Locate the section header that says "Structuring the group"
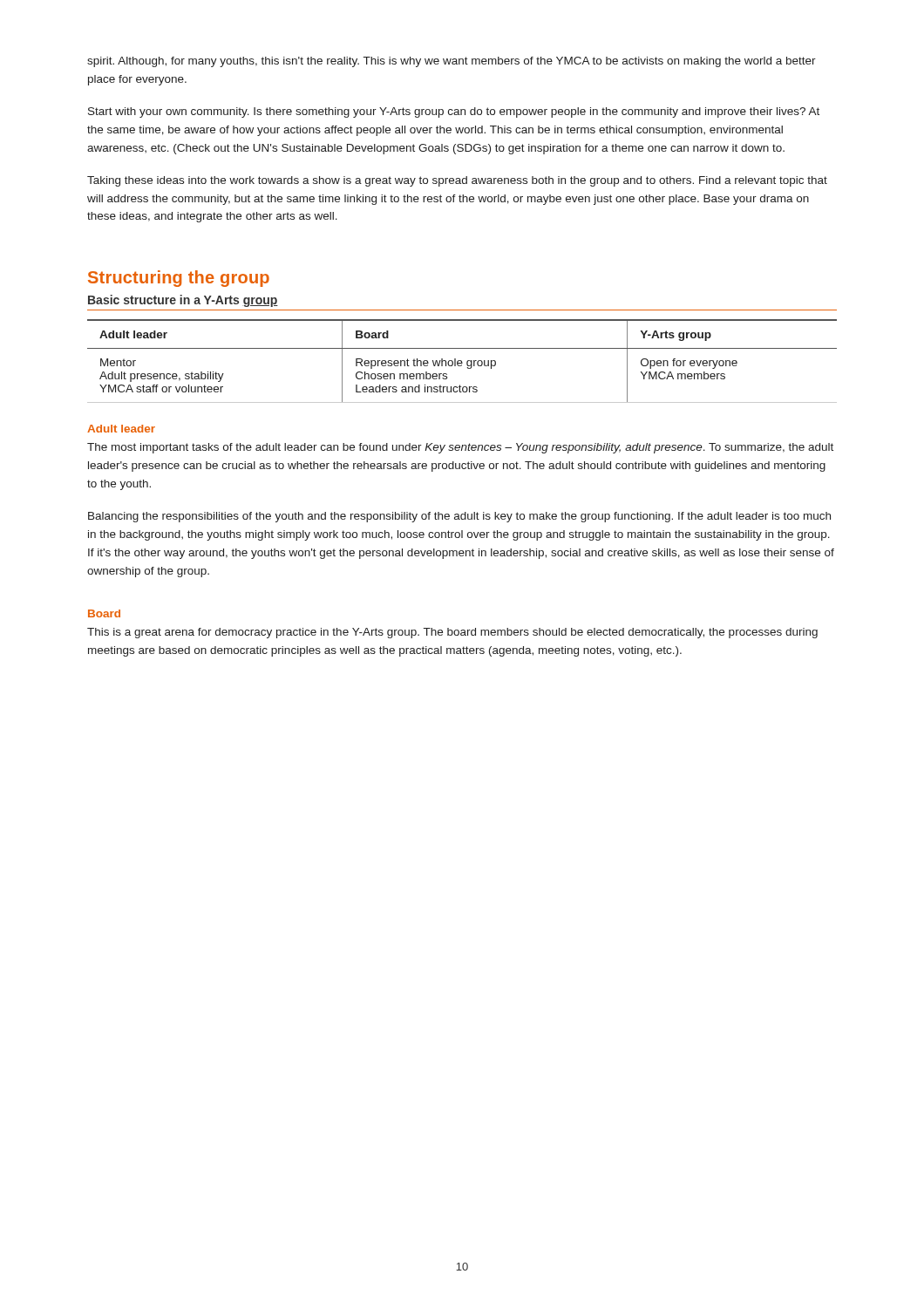This screenshot has height=1308, width=924. click(179, 278)
